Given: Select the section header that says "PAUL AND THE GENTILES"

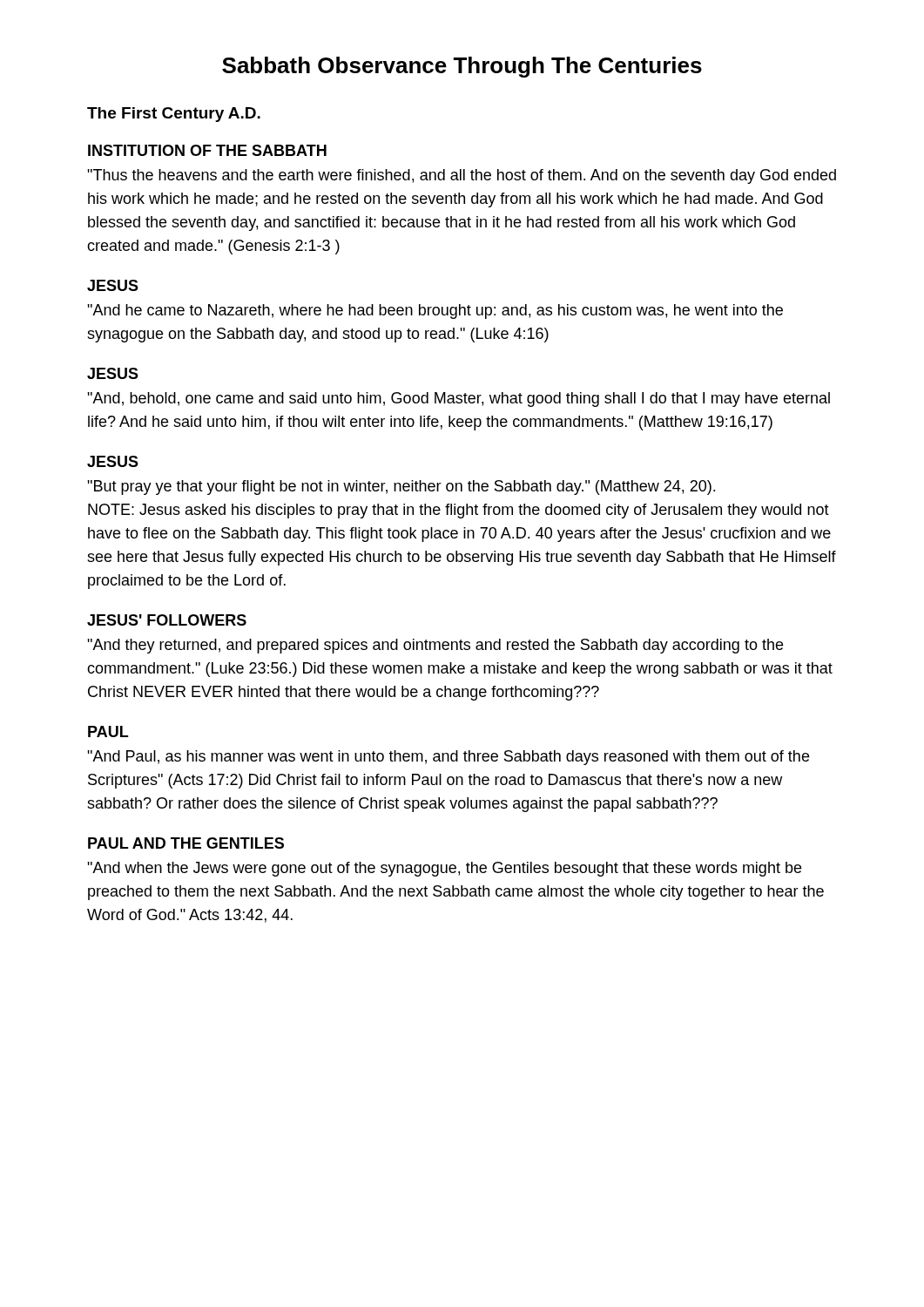Looking at the screenshot, I should tap(186, 843).
